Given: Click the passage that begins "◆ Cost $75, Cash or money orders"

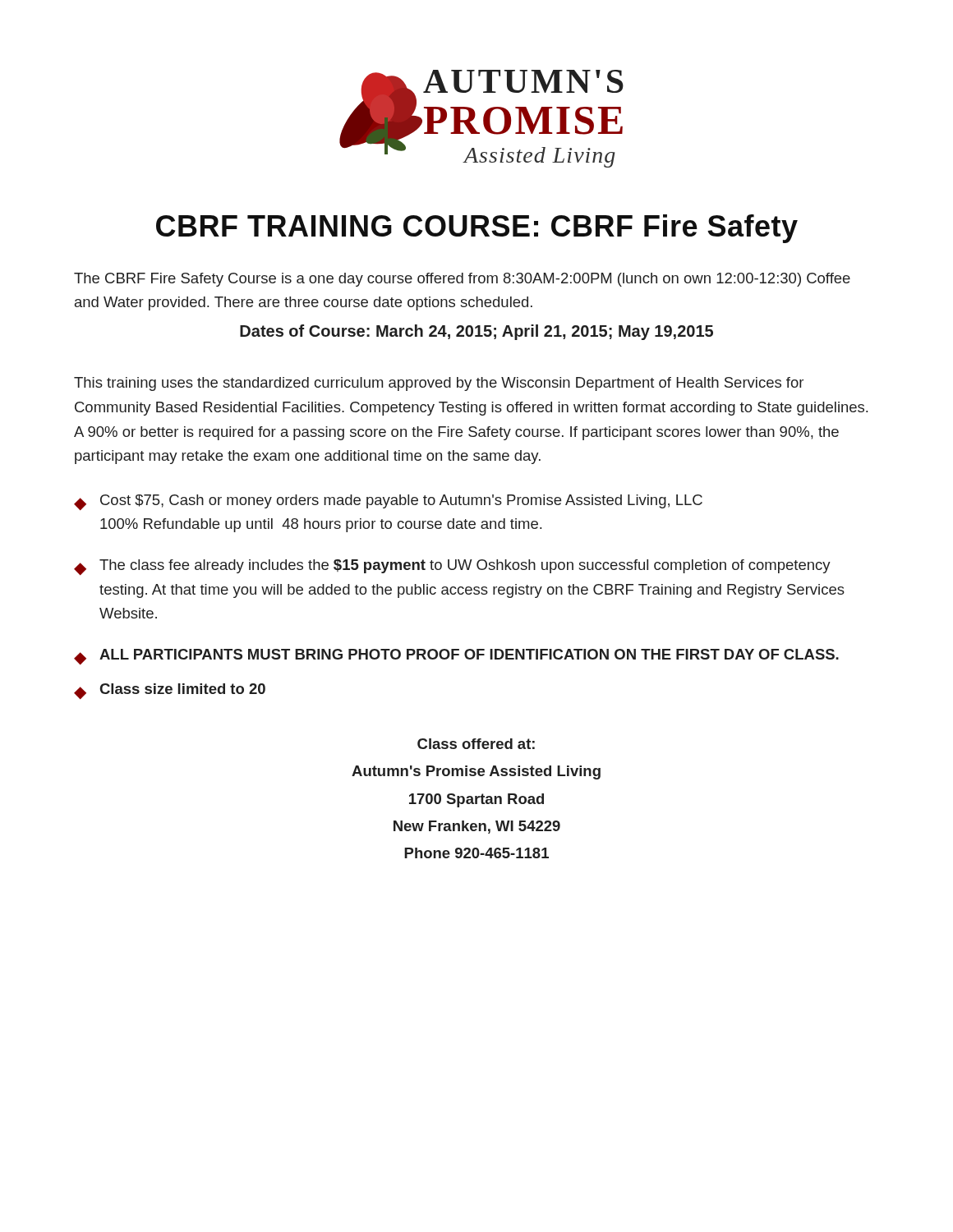Looking at the screenshot, I should (476, 512).
